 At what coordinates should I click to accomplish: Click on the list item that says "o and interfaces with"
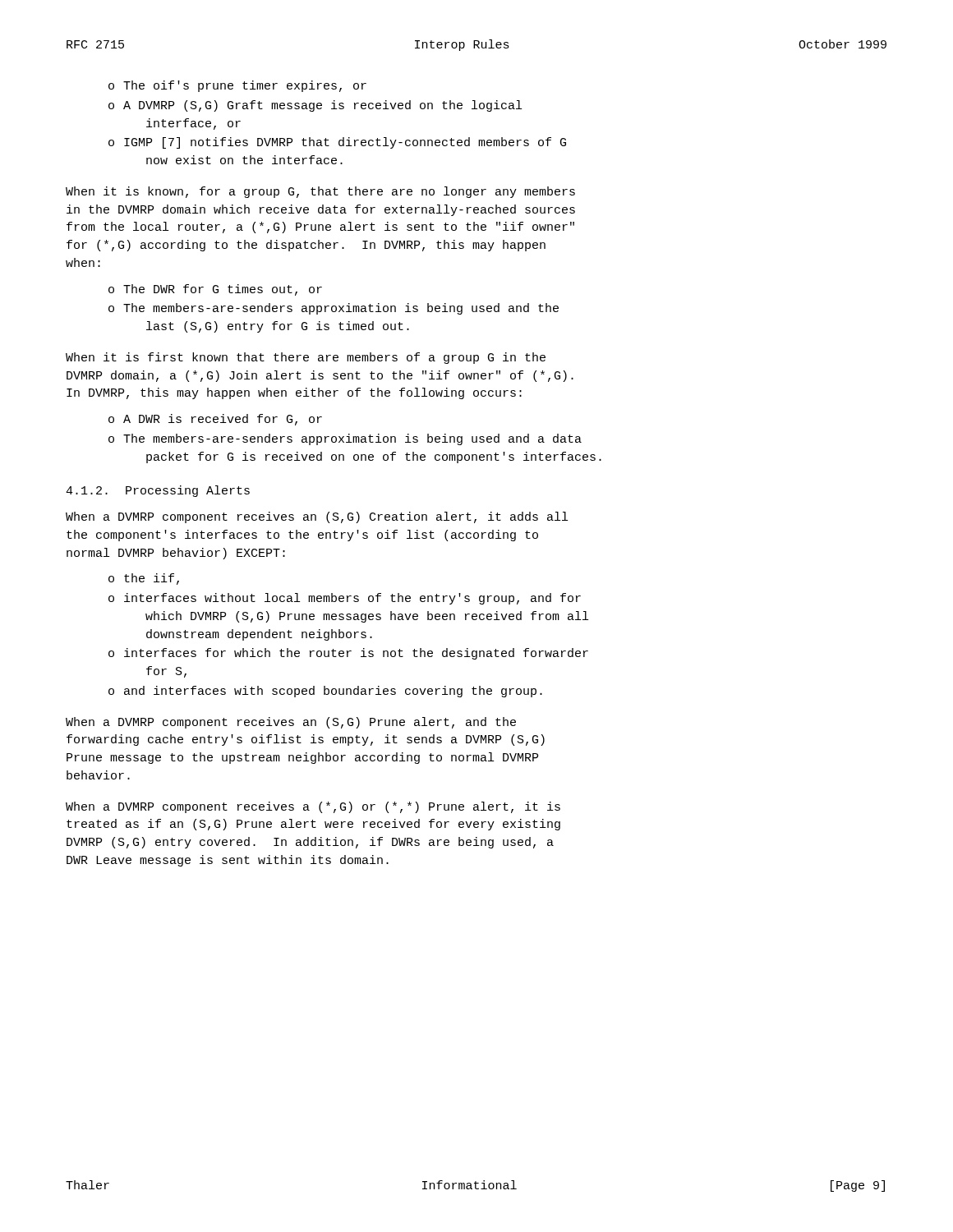coord(476,692)
